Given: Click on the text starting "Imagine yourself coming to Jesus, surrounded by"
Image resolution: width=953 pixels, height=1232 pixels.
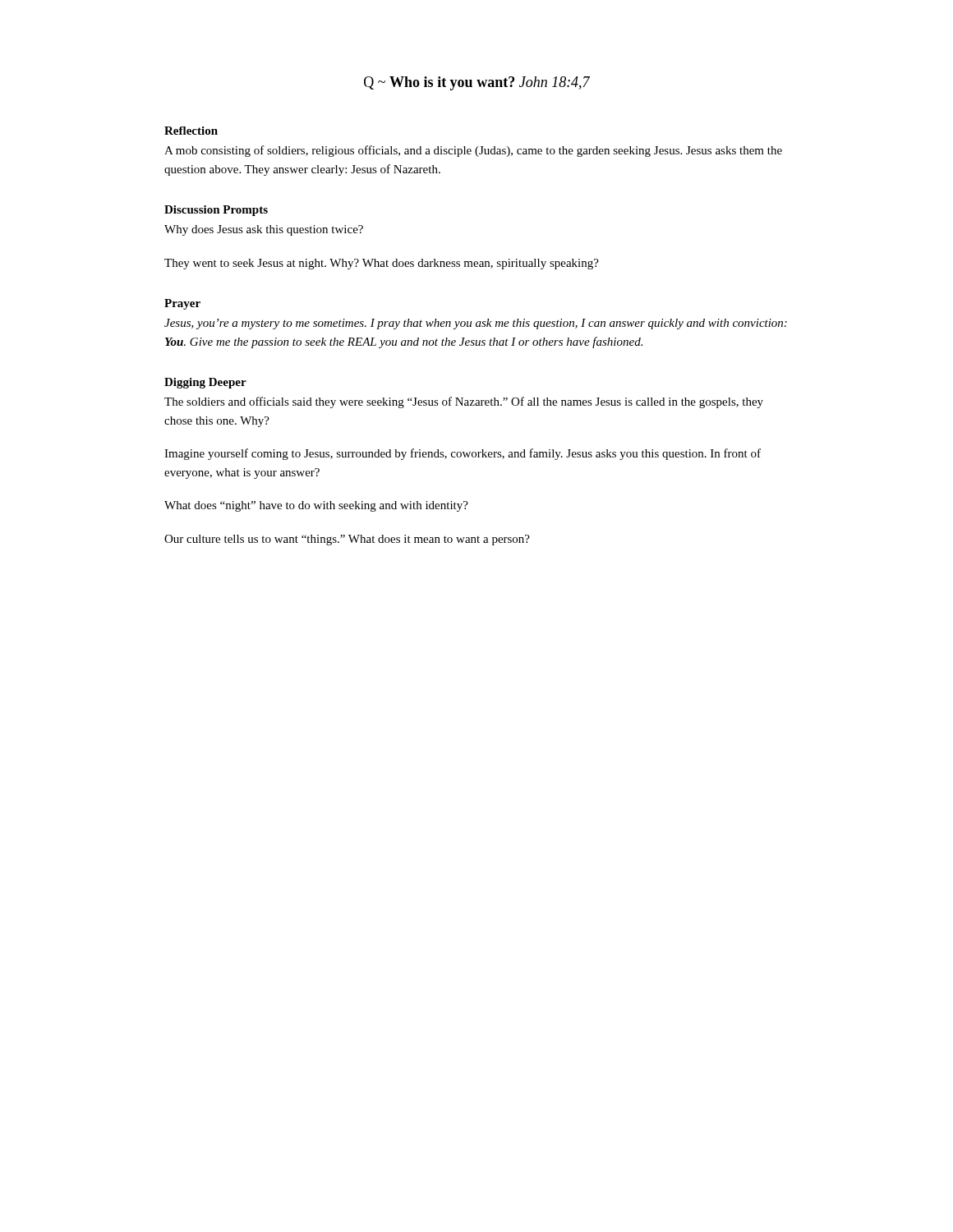Looking at the screenshot, I should coord(463,463).
